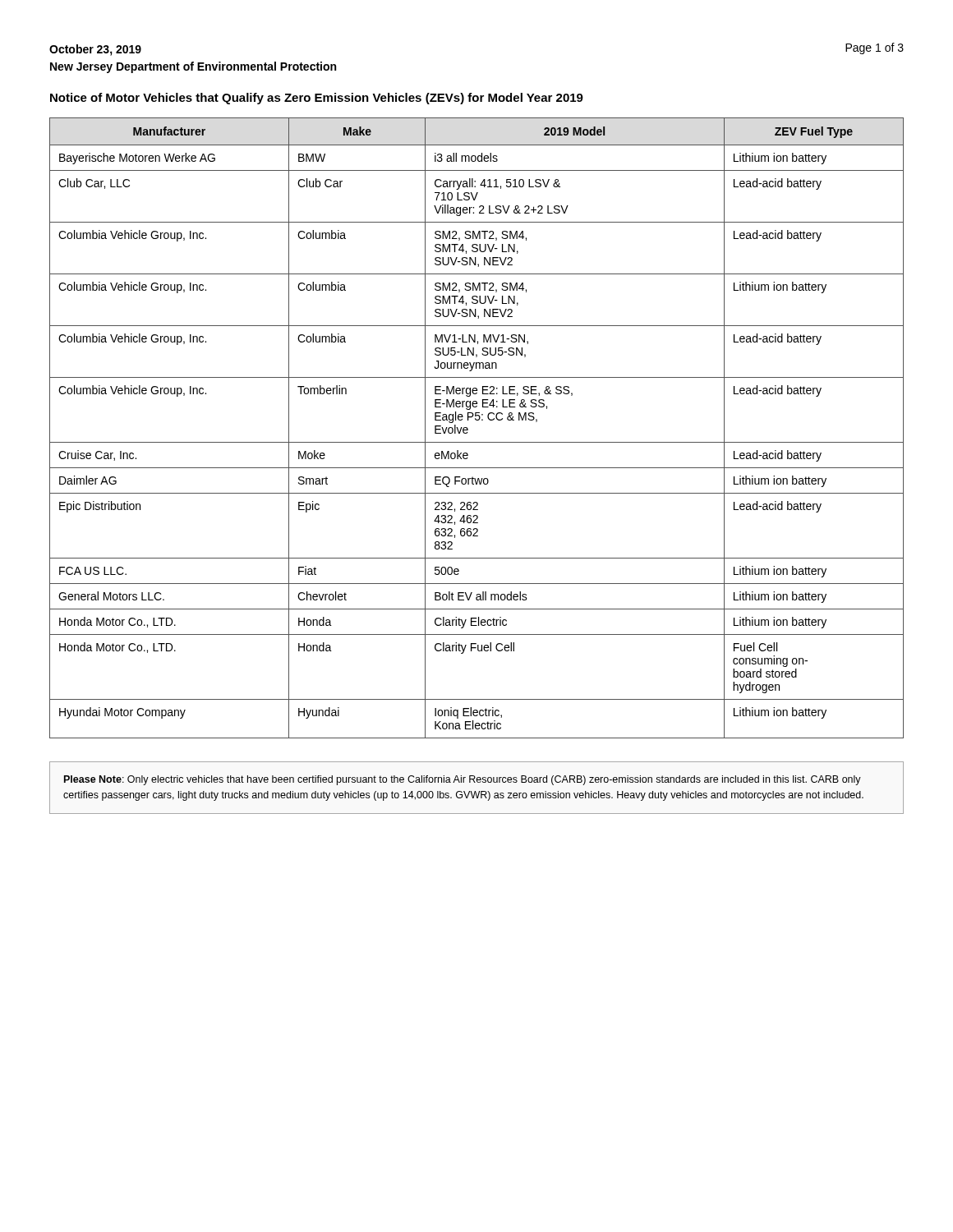Click the title that begins "Notice of Motor"
This screenshot has width=953, height=1232.
pyautogui.click(x=316, y=97)
